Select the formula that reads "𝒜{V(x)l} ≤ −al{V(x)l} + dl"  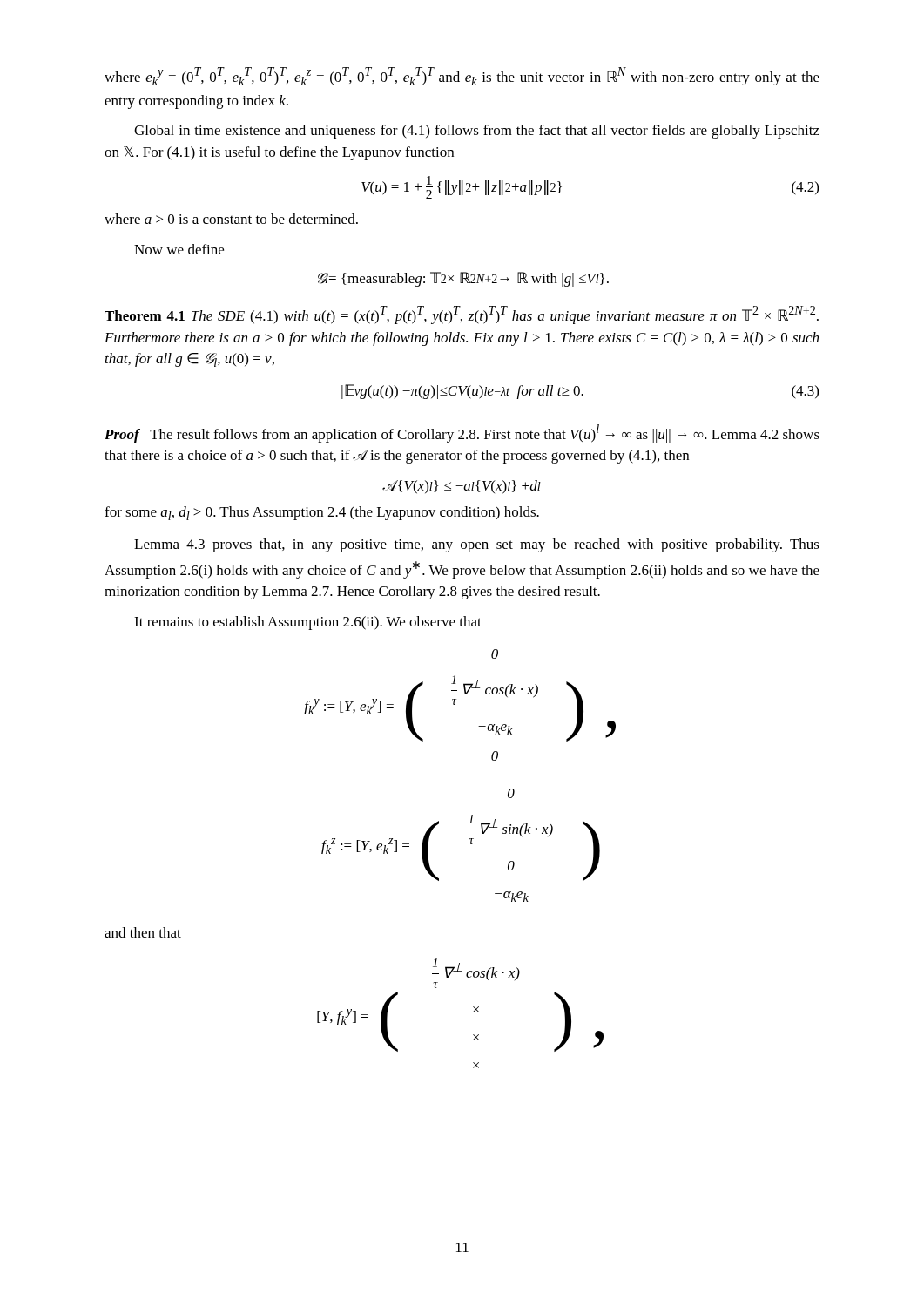pos(462,486)
